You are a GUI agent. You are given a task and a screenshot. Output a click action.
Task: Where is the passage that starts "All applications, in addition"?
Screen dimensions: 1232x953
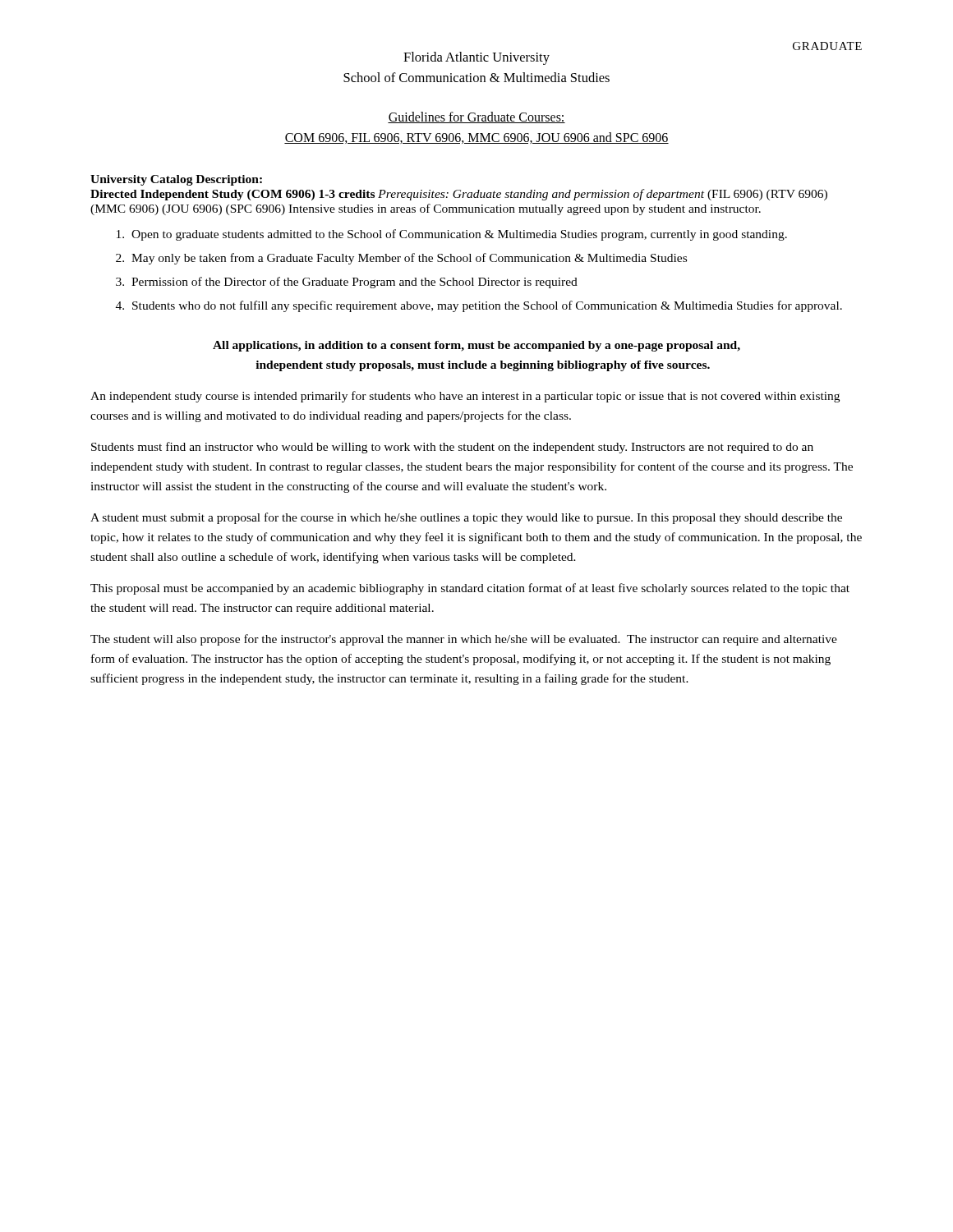pos(476,354)
